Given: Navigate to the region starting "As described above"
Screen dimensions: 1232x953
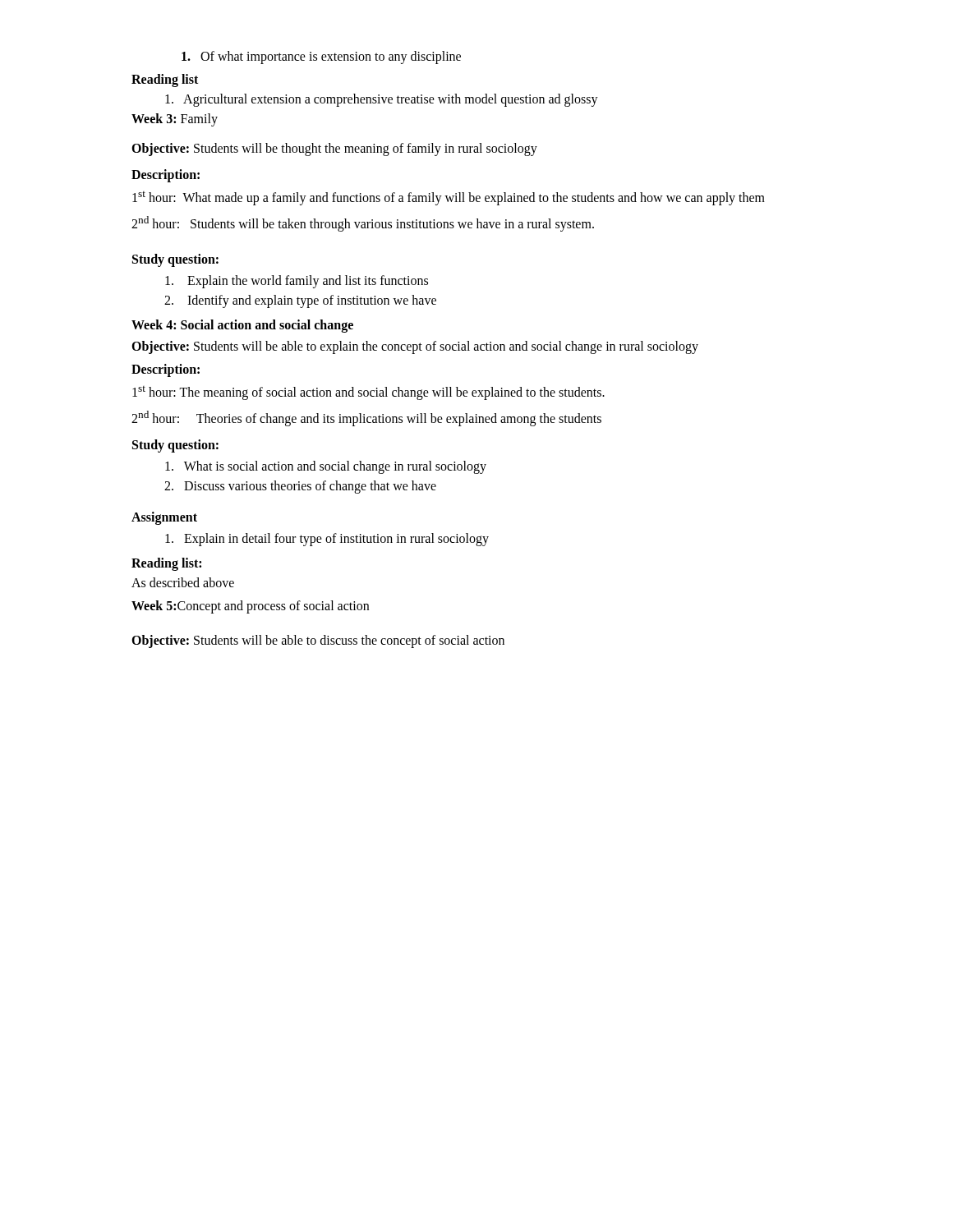Looking at the screenshot, I should coord(183,583).
